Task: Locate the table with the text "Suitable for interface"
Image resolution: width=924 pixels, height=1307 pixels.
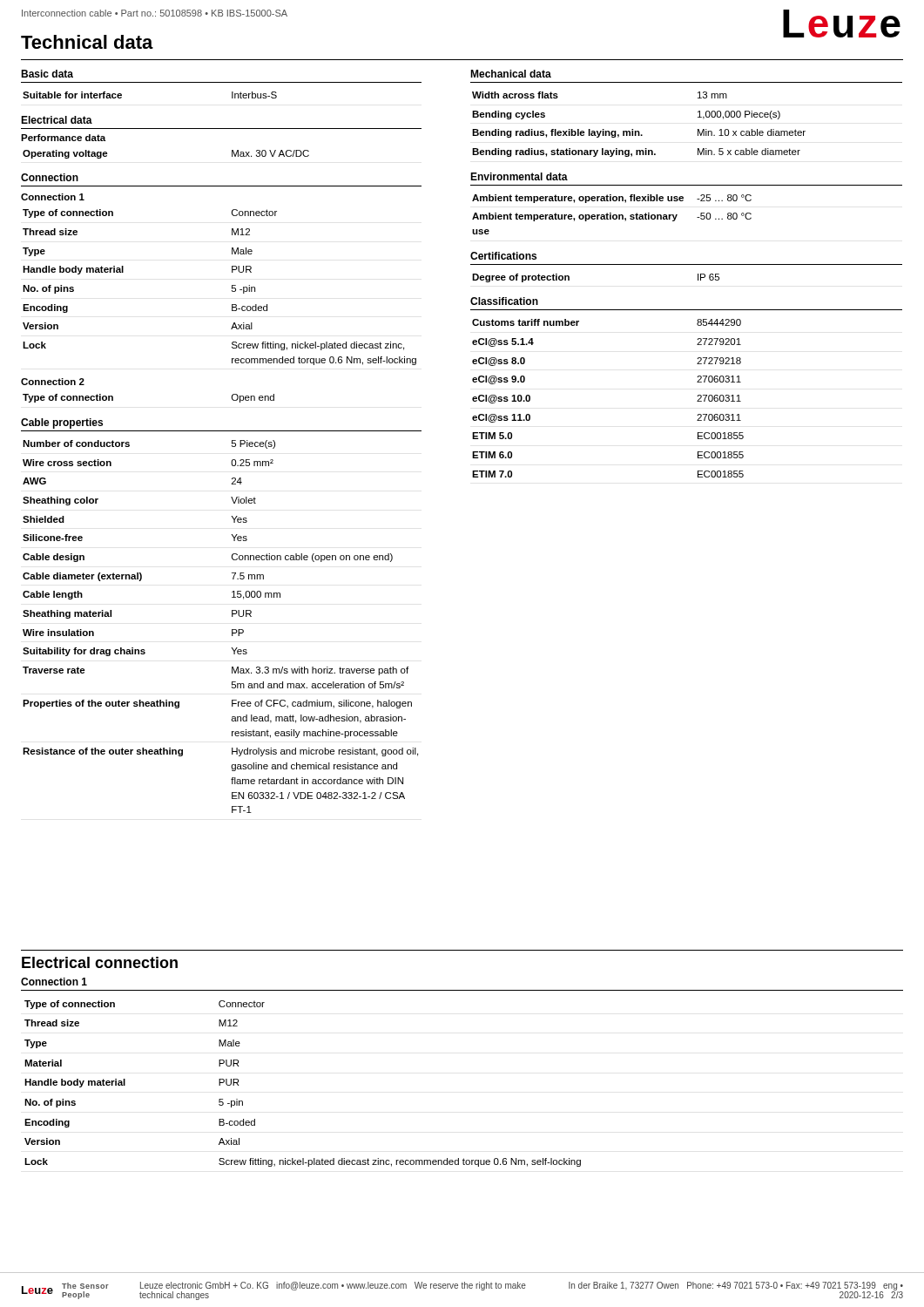Action: coord(221,96)
